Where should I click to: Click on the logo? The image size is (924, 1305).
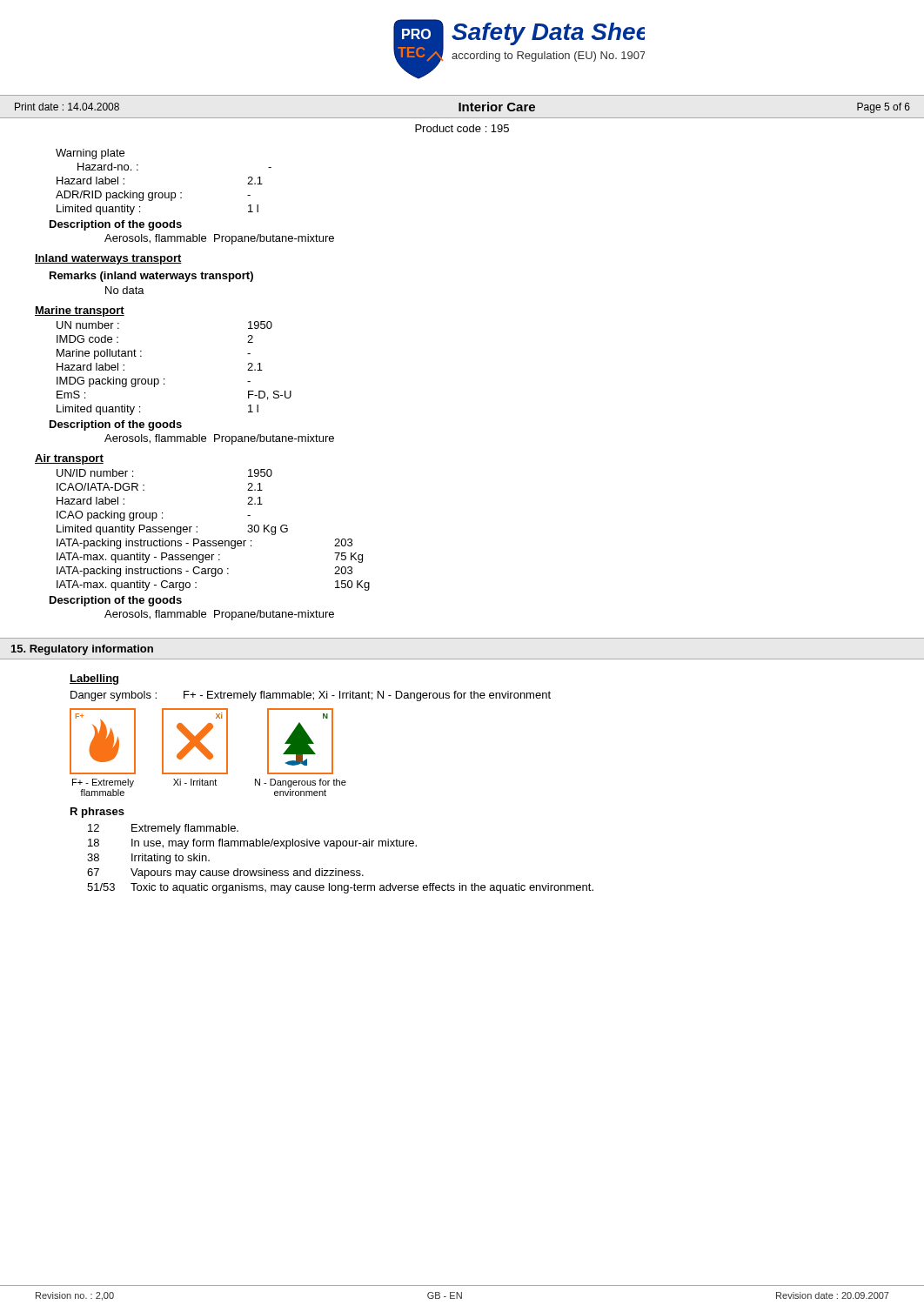tap(462, 47)
